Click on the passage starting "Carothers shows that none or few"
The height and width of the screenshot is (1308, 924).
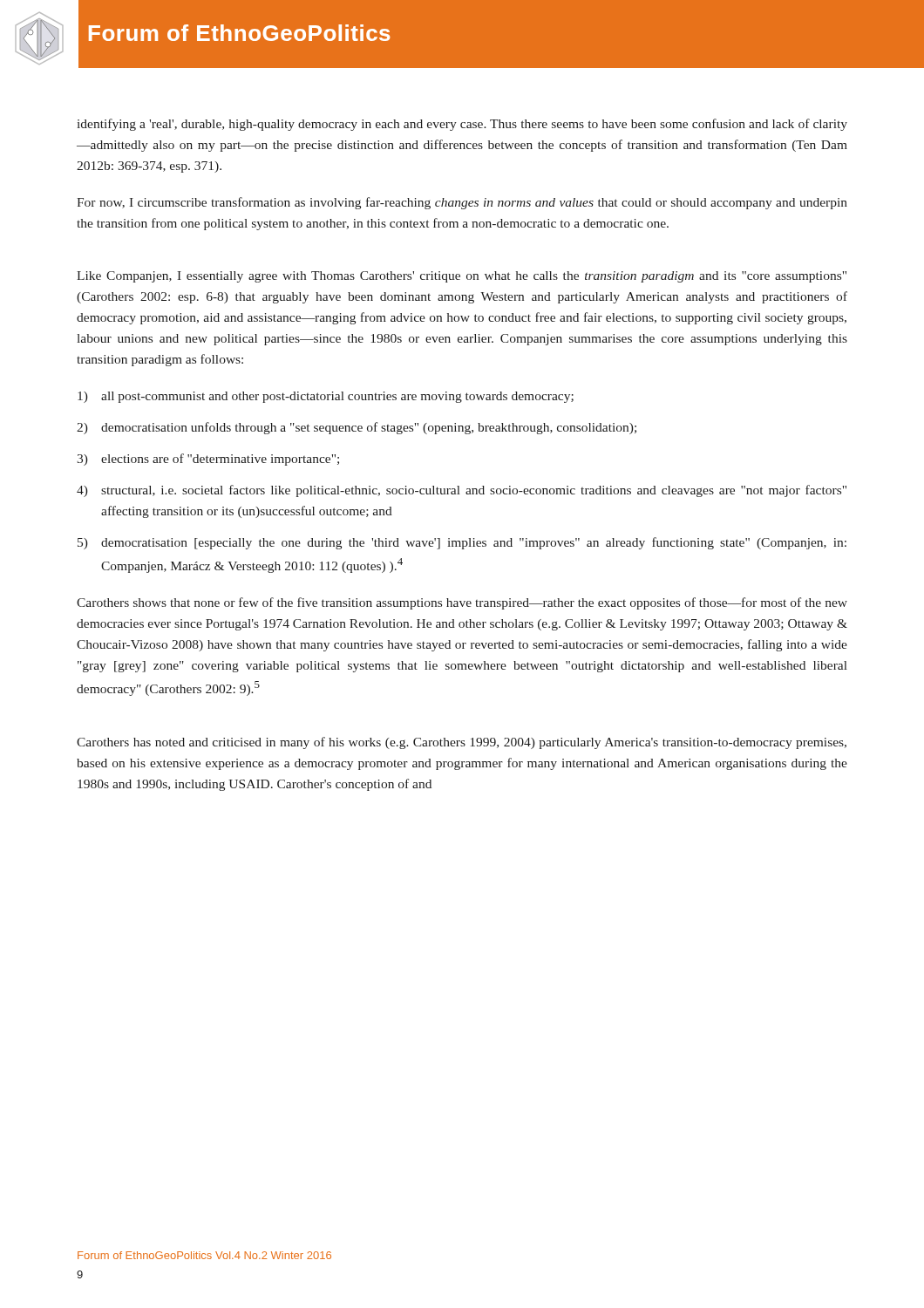462,646
